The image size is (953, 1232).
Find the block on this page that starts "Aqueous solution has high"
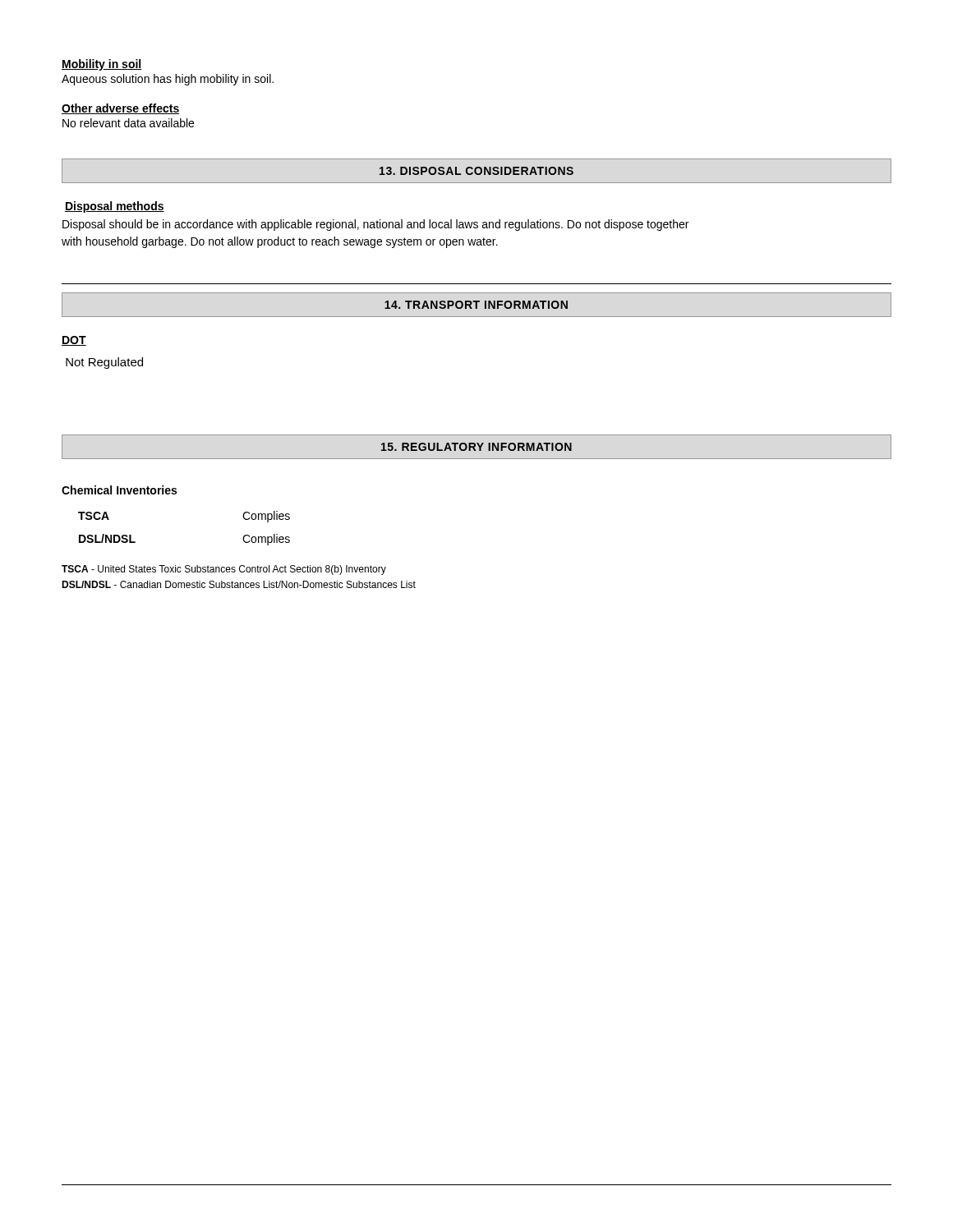click(168, 79)
